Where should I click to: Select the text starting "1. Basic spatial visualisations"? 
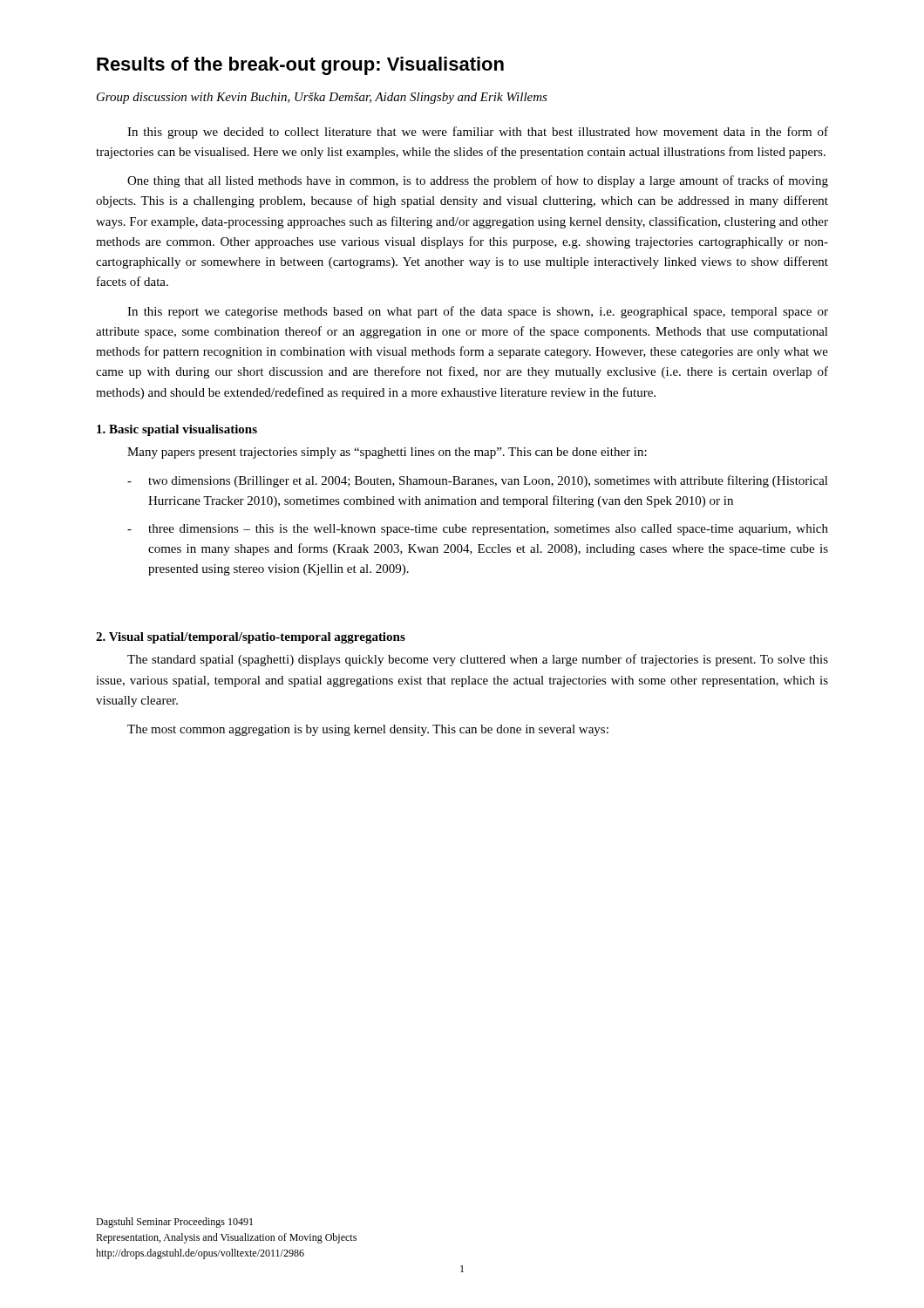(177, 429)
